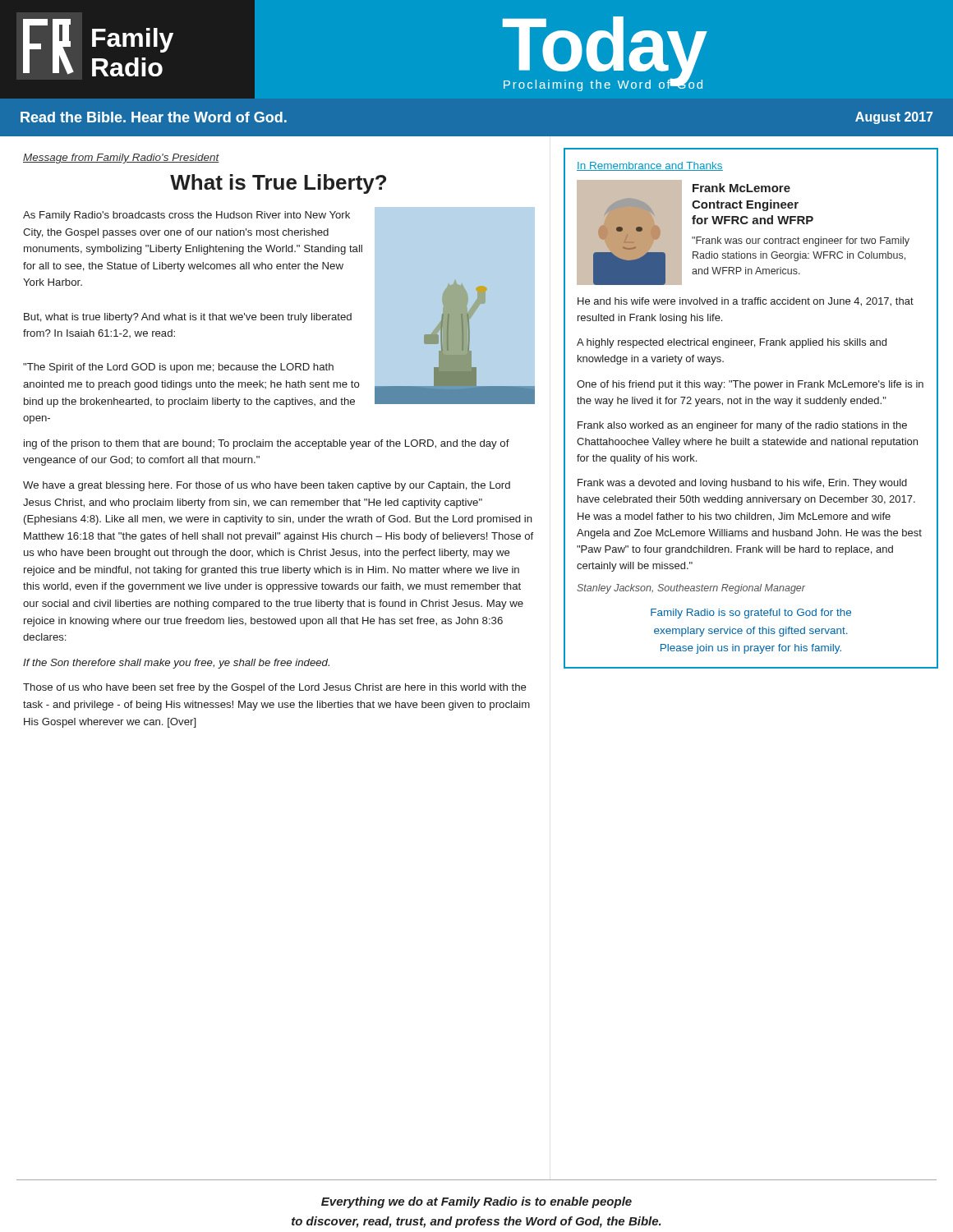Point to the block beginning "We have a great blessing here. For those"

pyautogui.click(x=278, y=561)
